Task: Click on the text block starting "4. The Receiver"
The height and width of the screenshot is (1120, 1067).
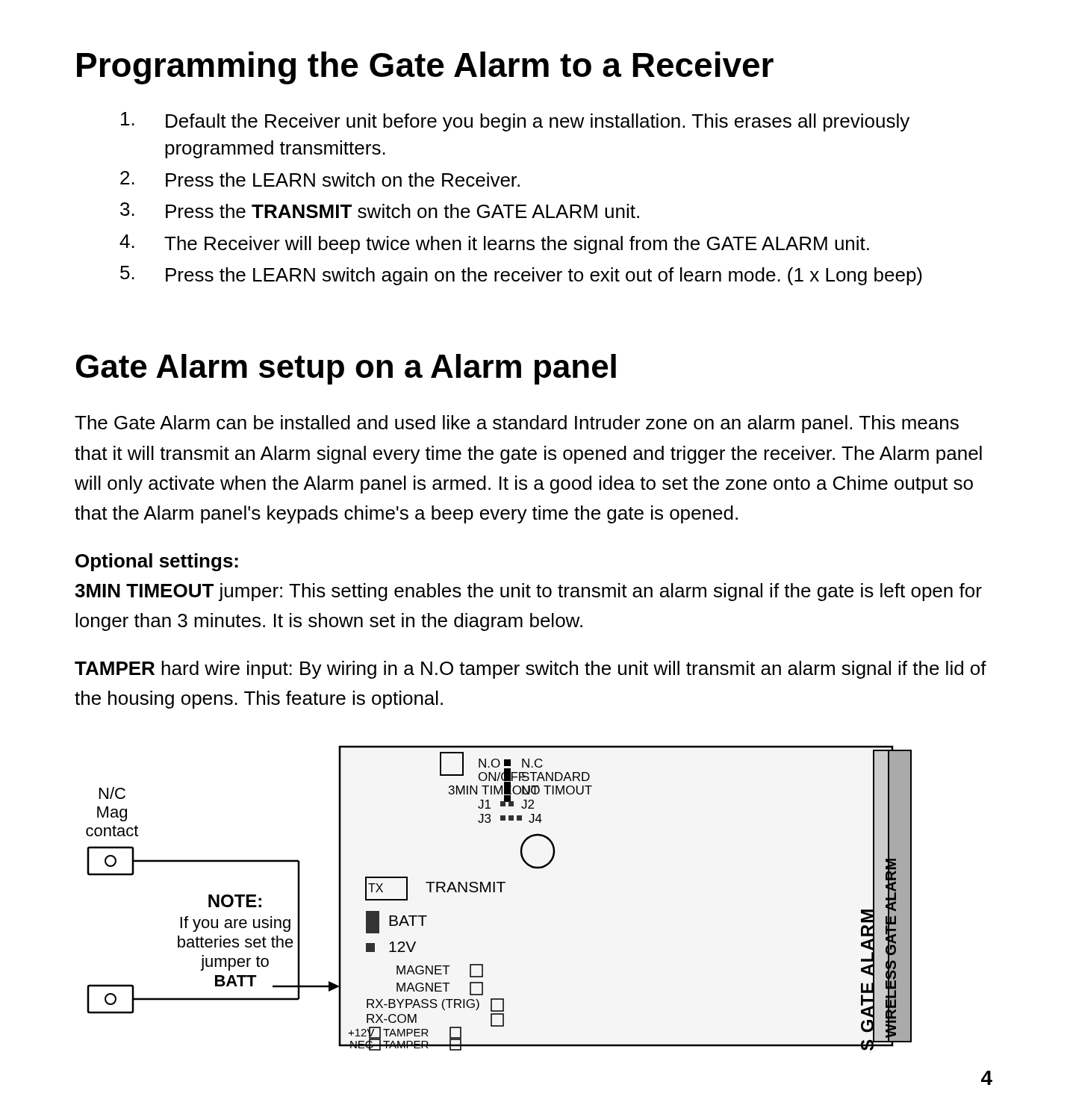Action: coord(495,243)
